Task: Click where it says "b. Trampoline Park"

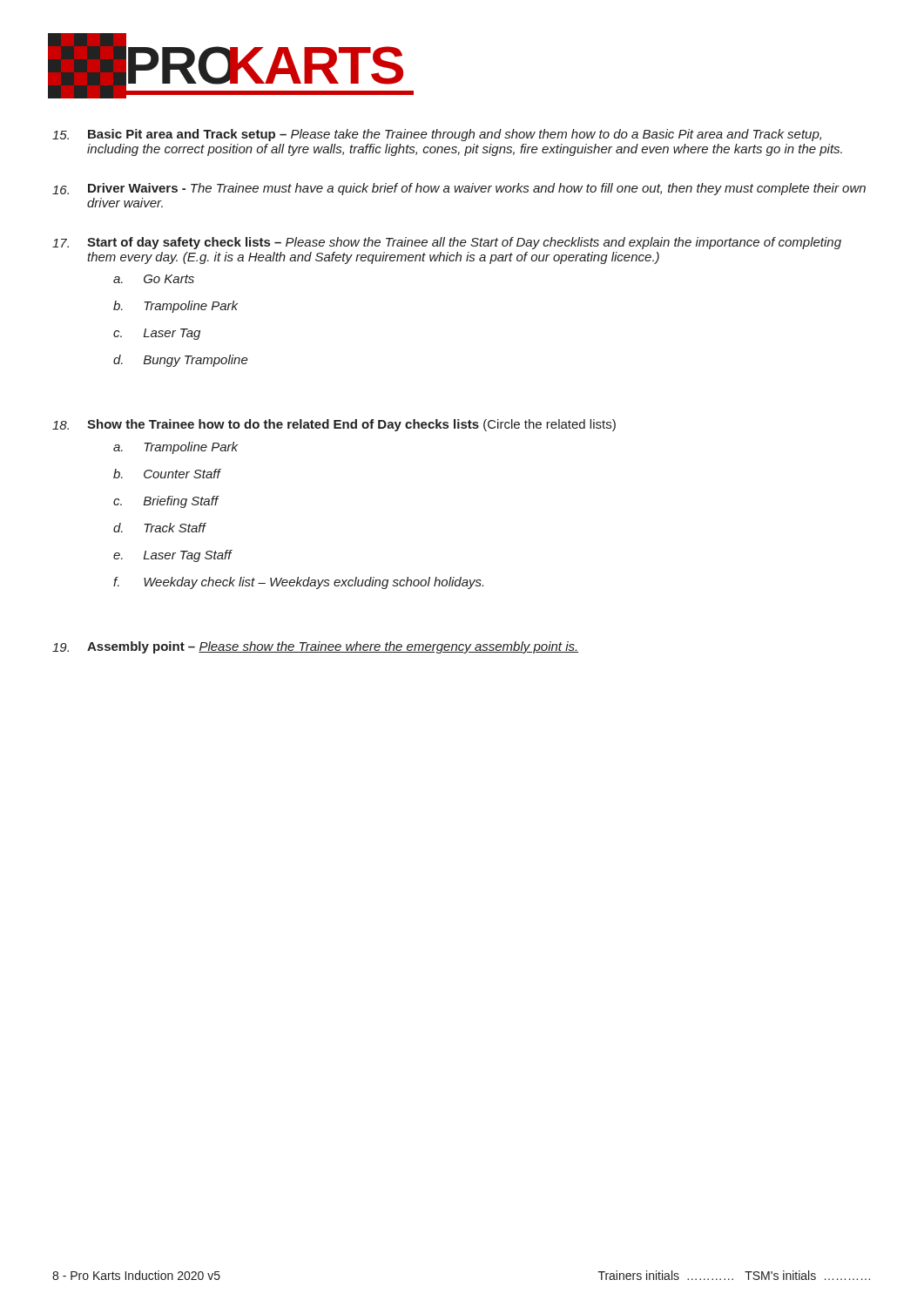Action: (x=176, y=305)
